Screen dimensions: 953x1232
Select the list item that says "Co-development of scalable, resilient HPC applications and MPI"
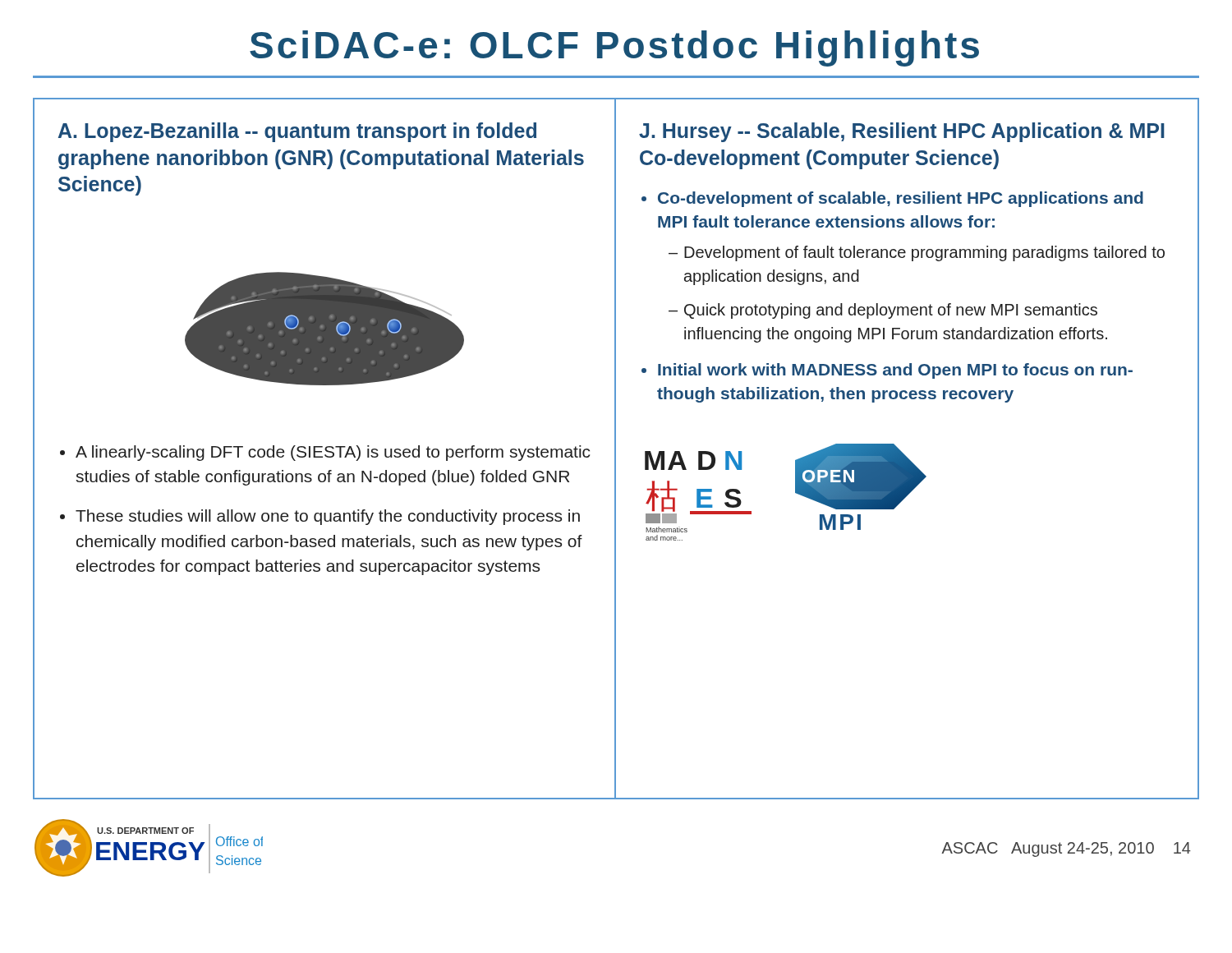916,267
